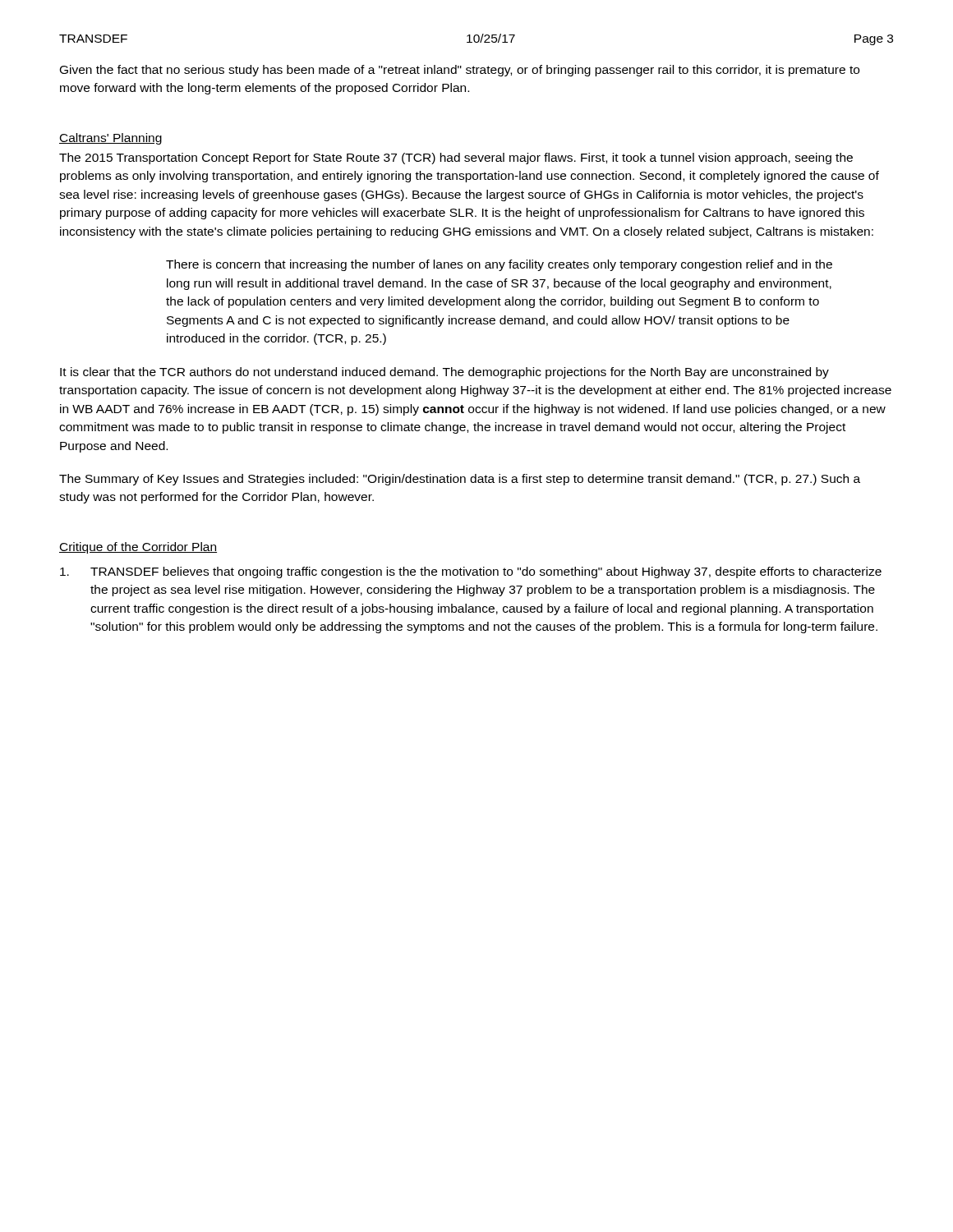This screenshot has height=1232, width=953.
Task: Find the text block starting "There is concern that"
Action: pos(499,301)
